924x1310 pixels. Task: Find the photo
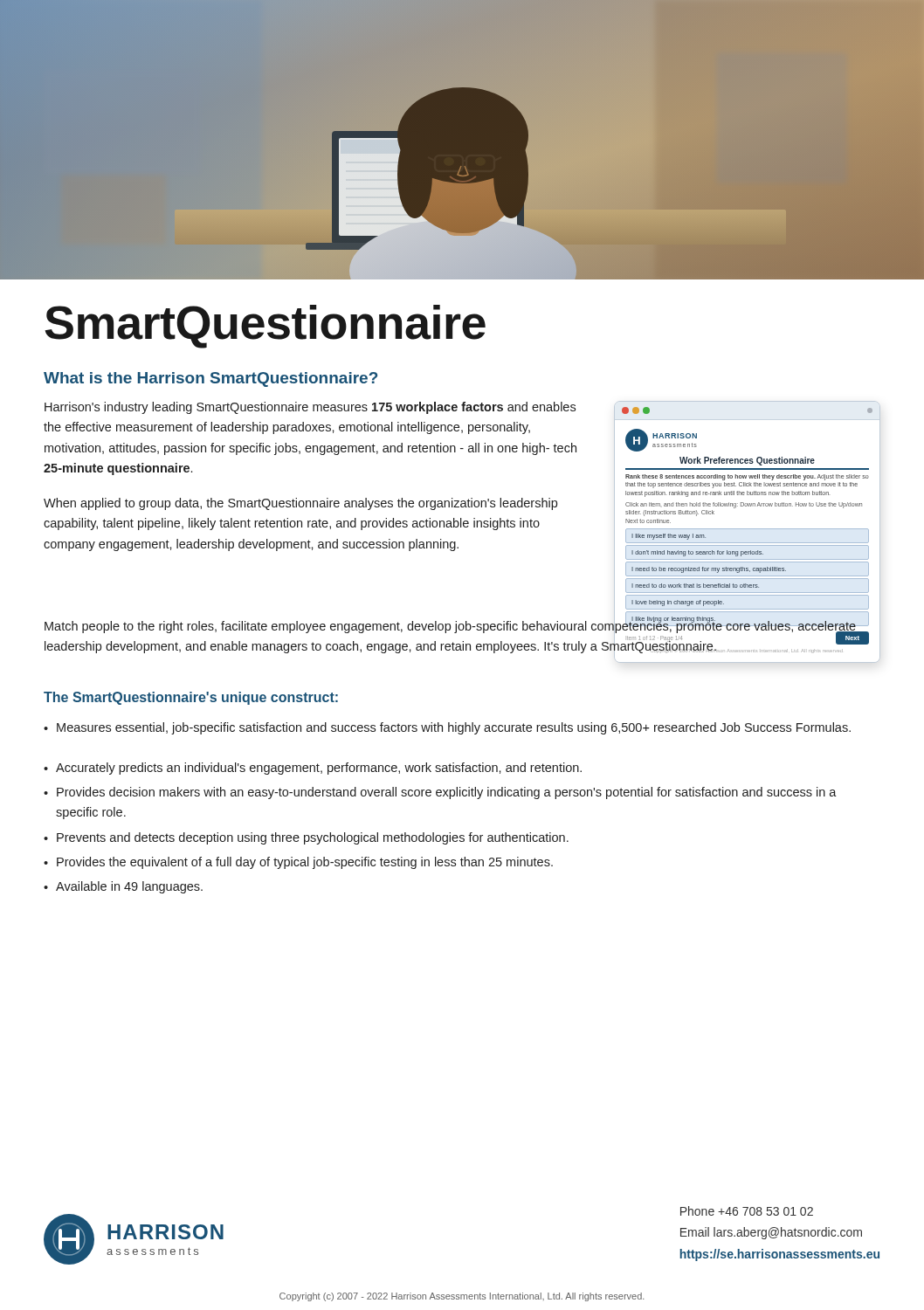[462, 140]
